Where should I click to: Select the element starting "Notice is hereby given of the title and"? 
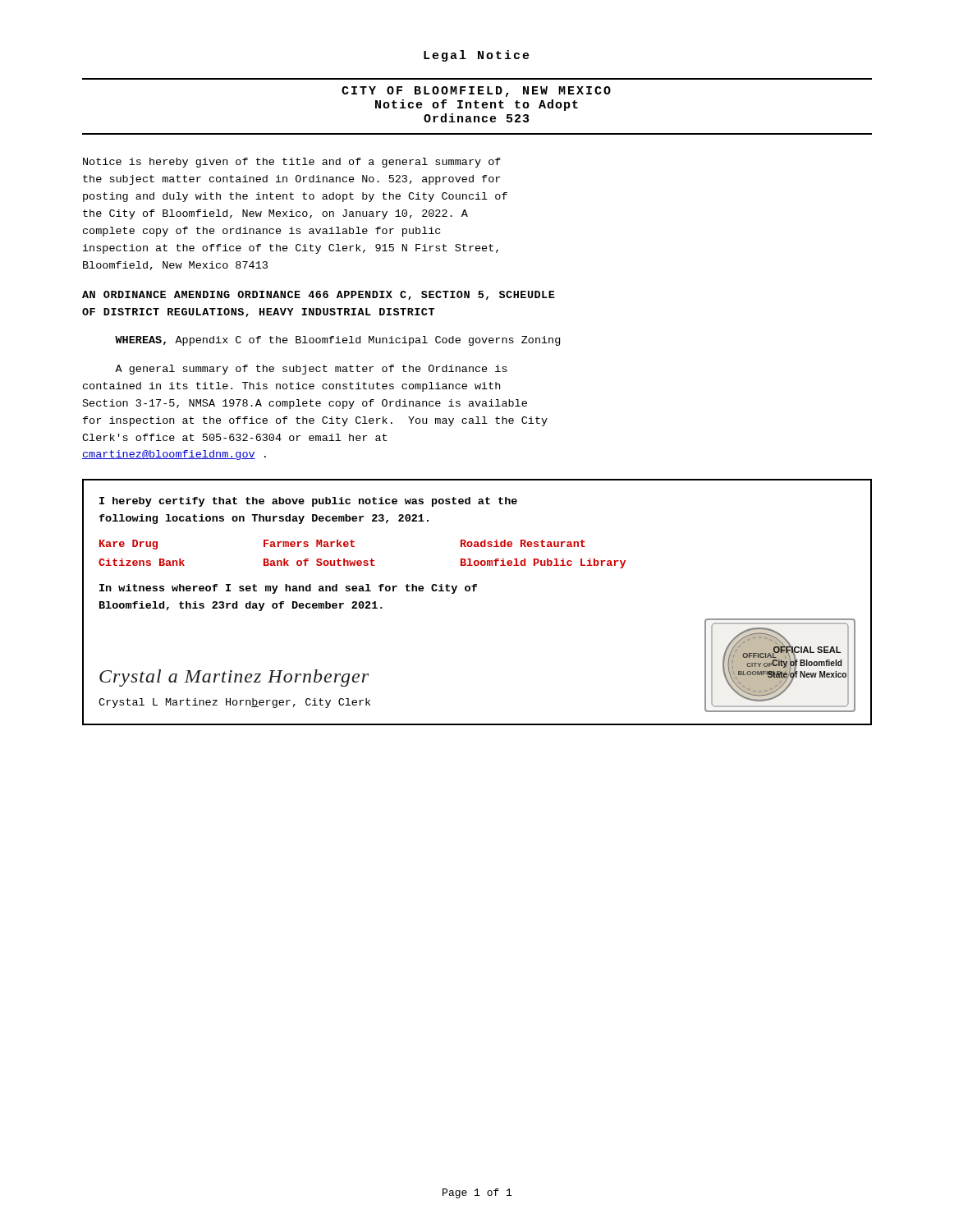point(295,214)
